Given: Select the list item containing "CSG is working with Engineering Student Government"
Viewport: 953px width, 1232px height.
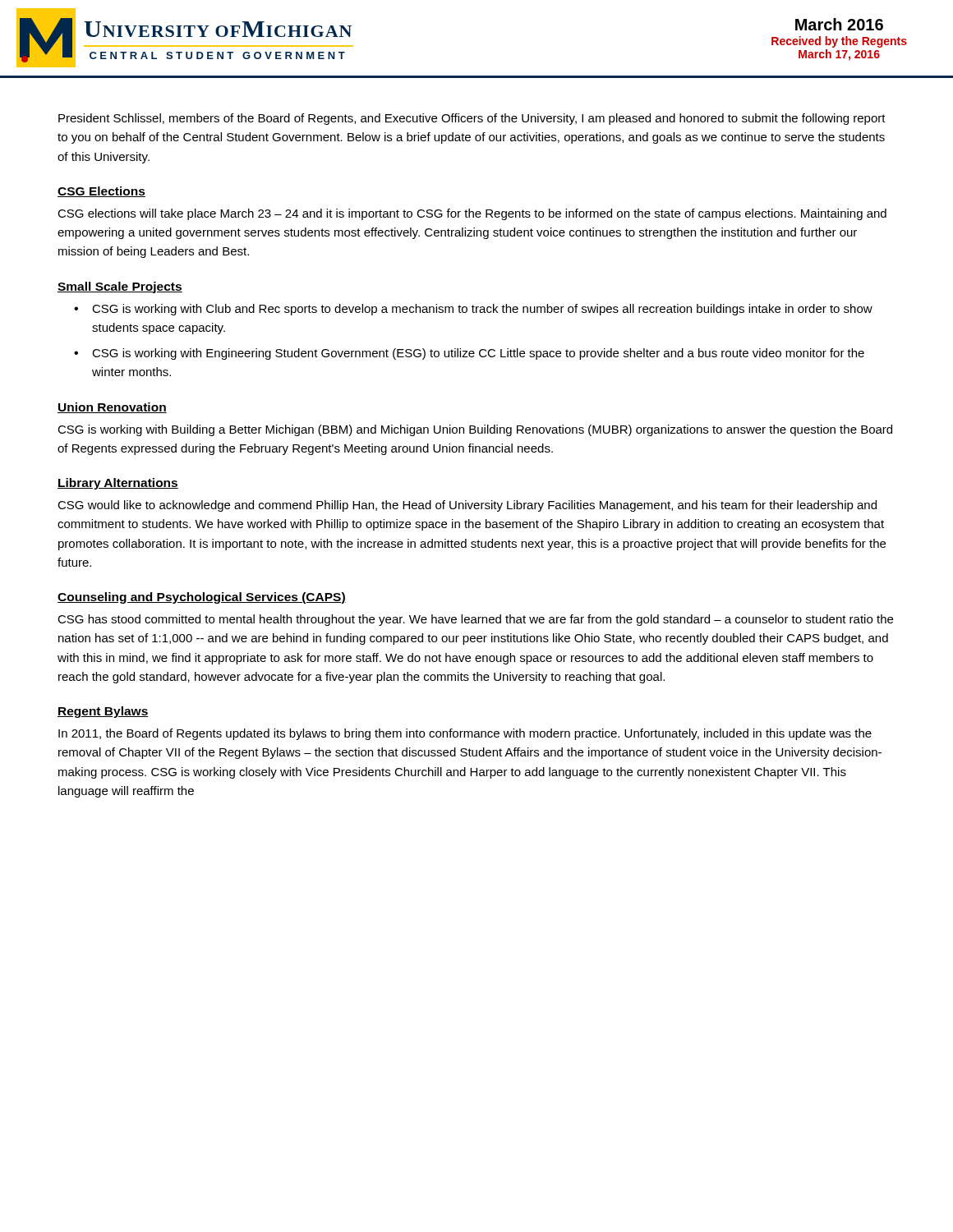Looking at the screenshot, I should tap(485, 362).
